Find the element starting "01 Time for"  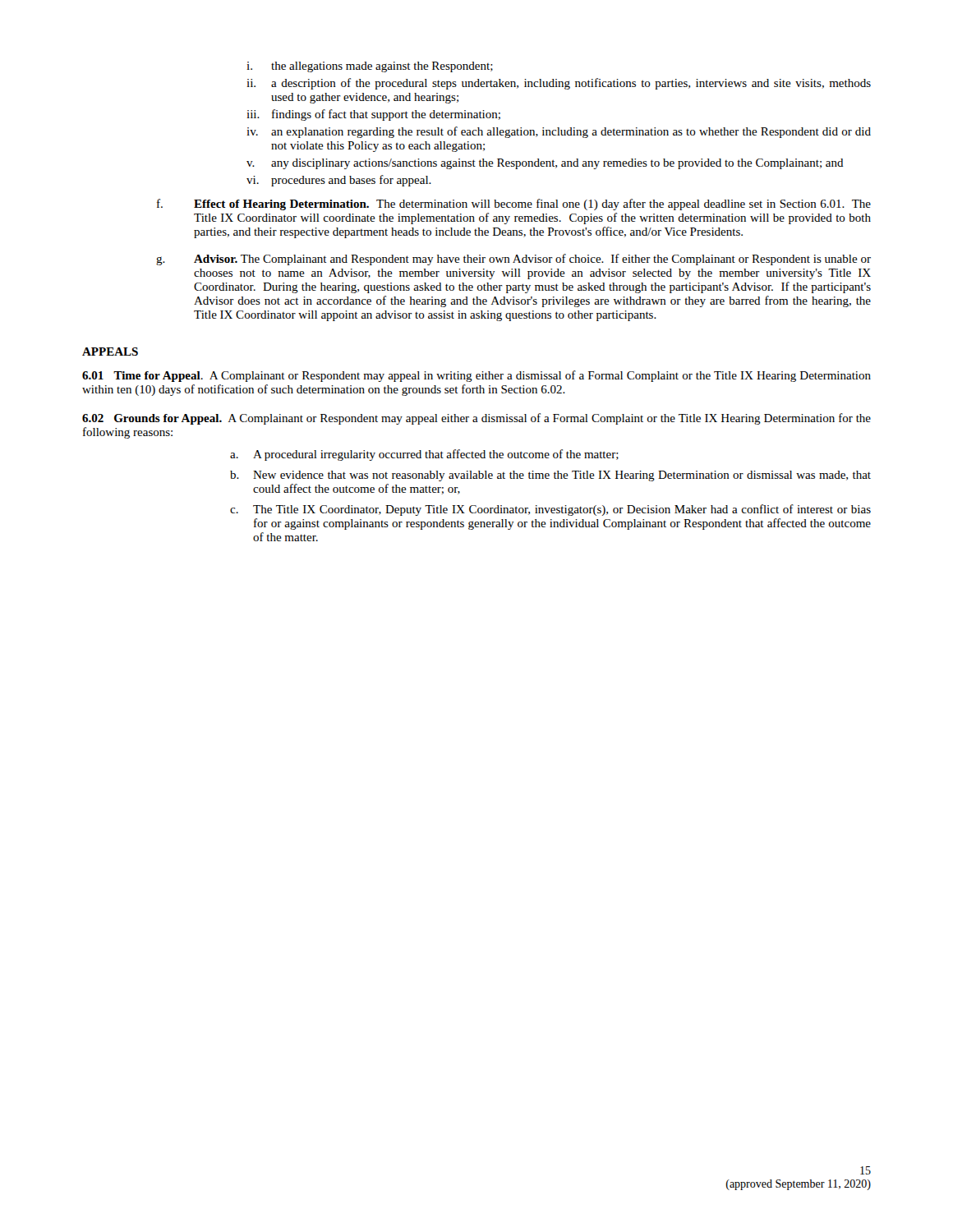coord(476,382)
